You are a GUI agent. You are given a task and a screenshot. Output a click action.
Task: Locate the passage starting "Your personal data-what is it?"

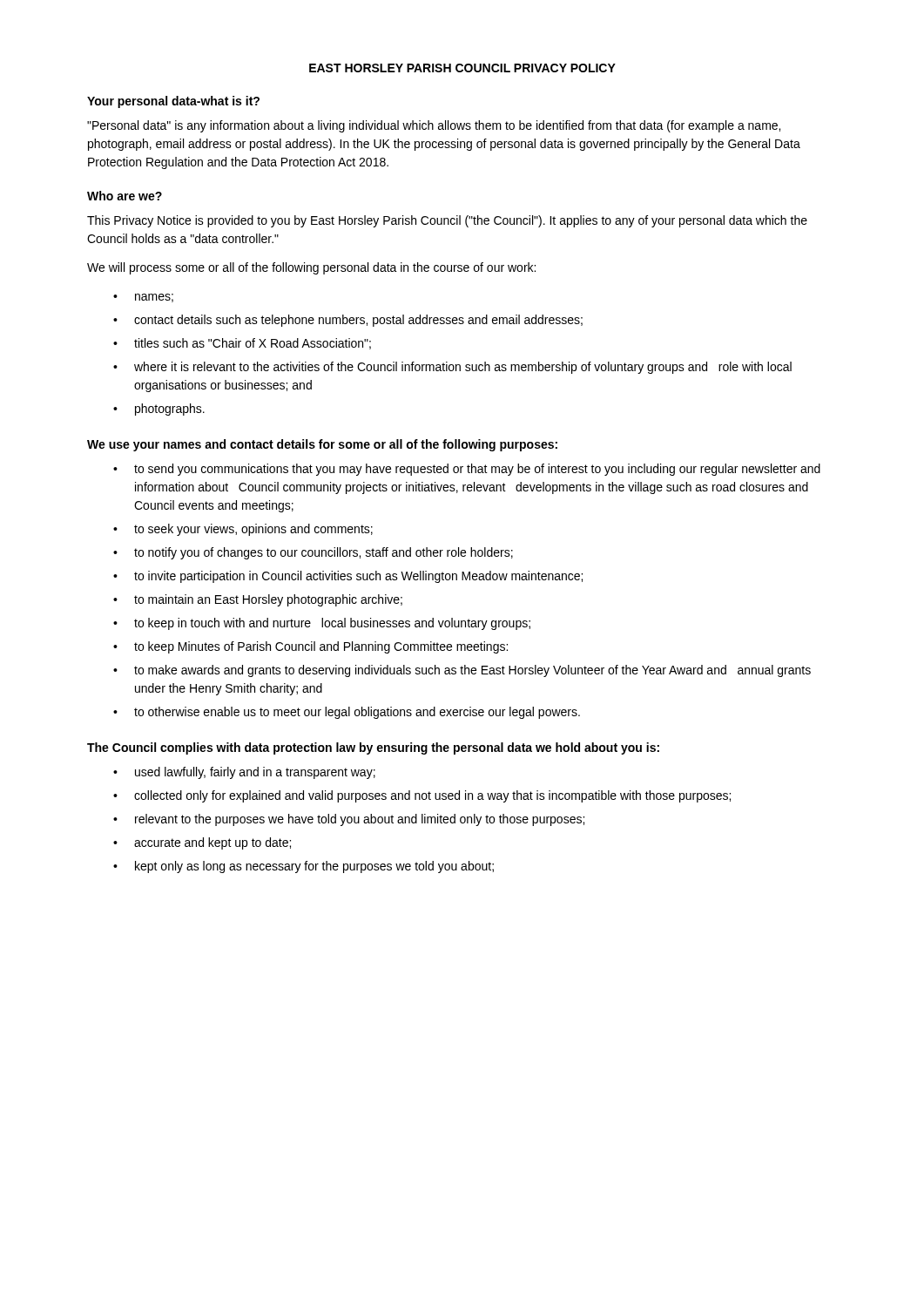174,101
